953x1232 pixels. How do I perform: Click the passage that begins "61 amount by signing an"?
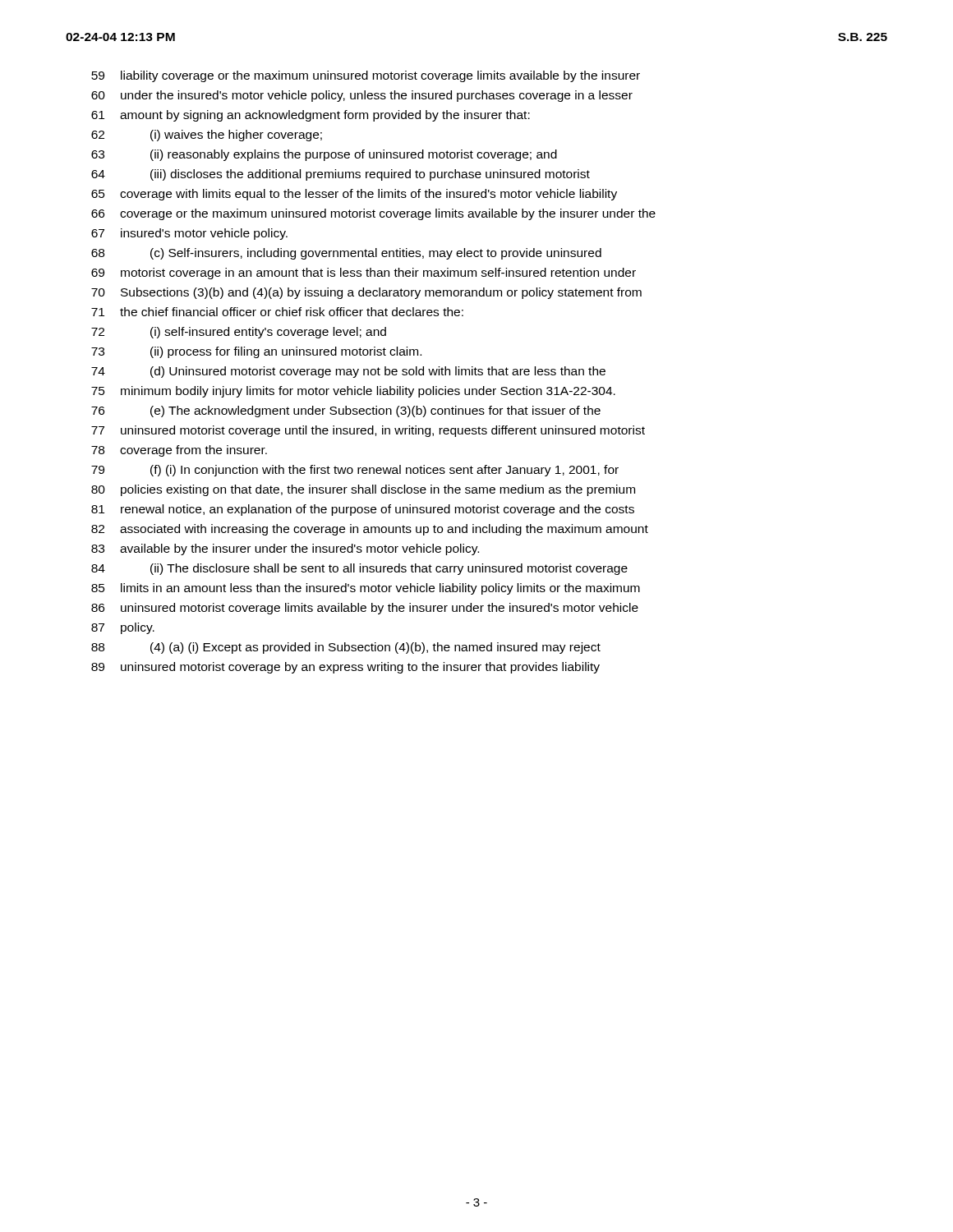(x=476, y=115)
